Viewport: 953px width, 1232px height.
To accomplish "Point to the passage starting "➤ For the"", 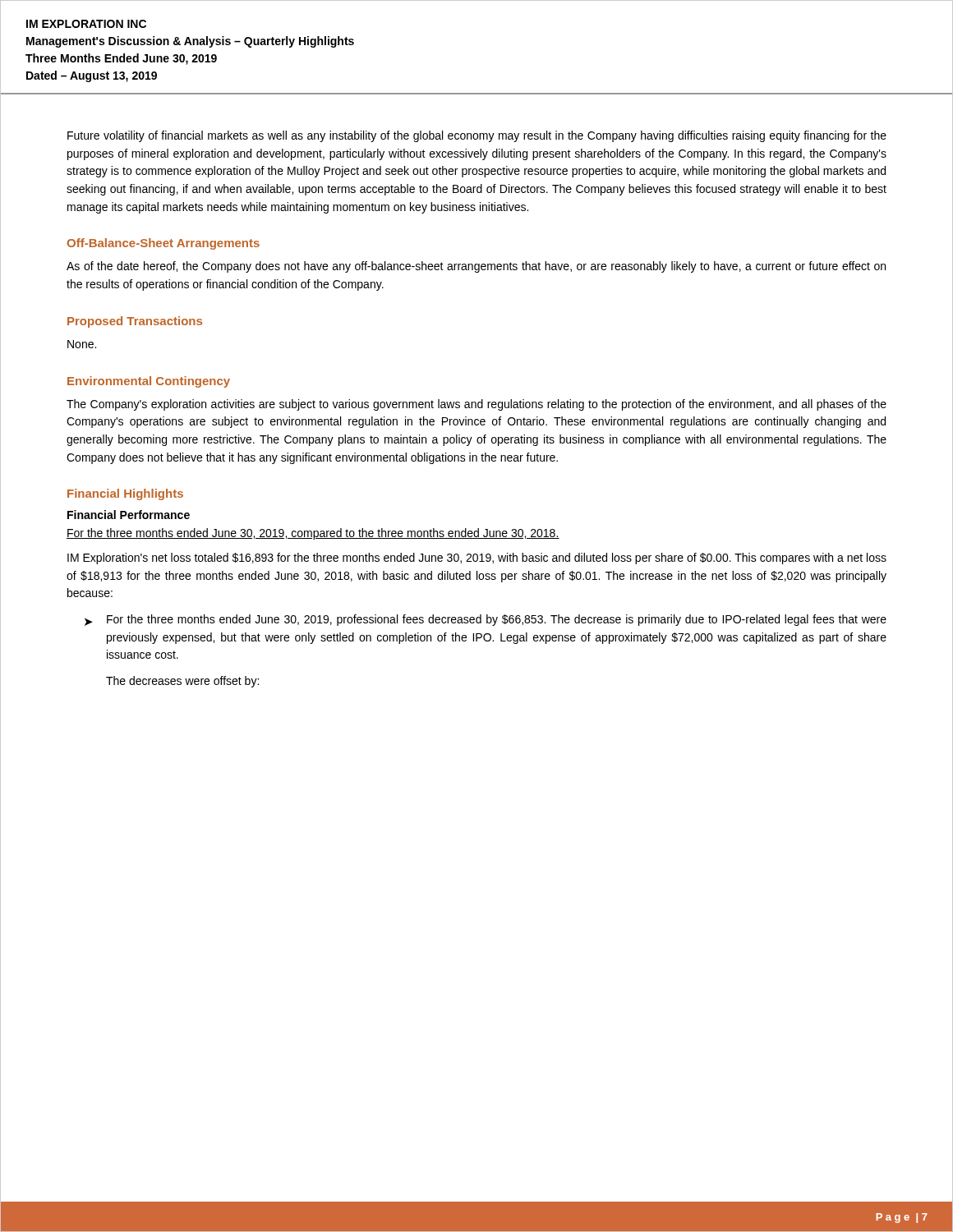I will (x=485, y=638).
